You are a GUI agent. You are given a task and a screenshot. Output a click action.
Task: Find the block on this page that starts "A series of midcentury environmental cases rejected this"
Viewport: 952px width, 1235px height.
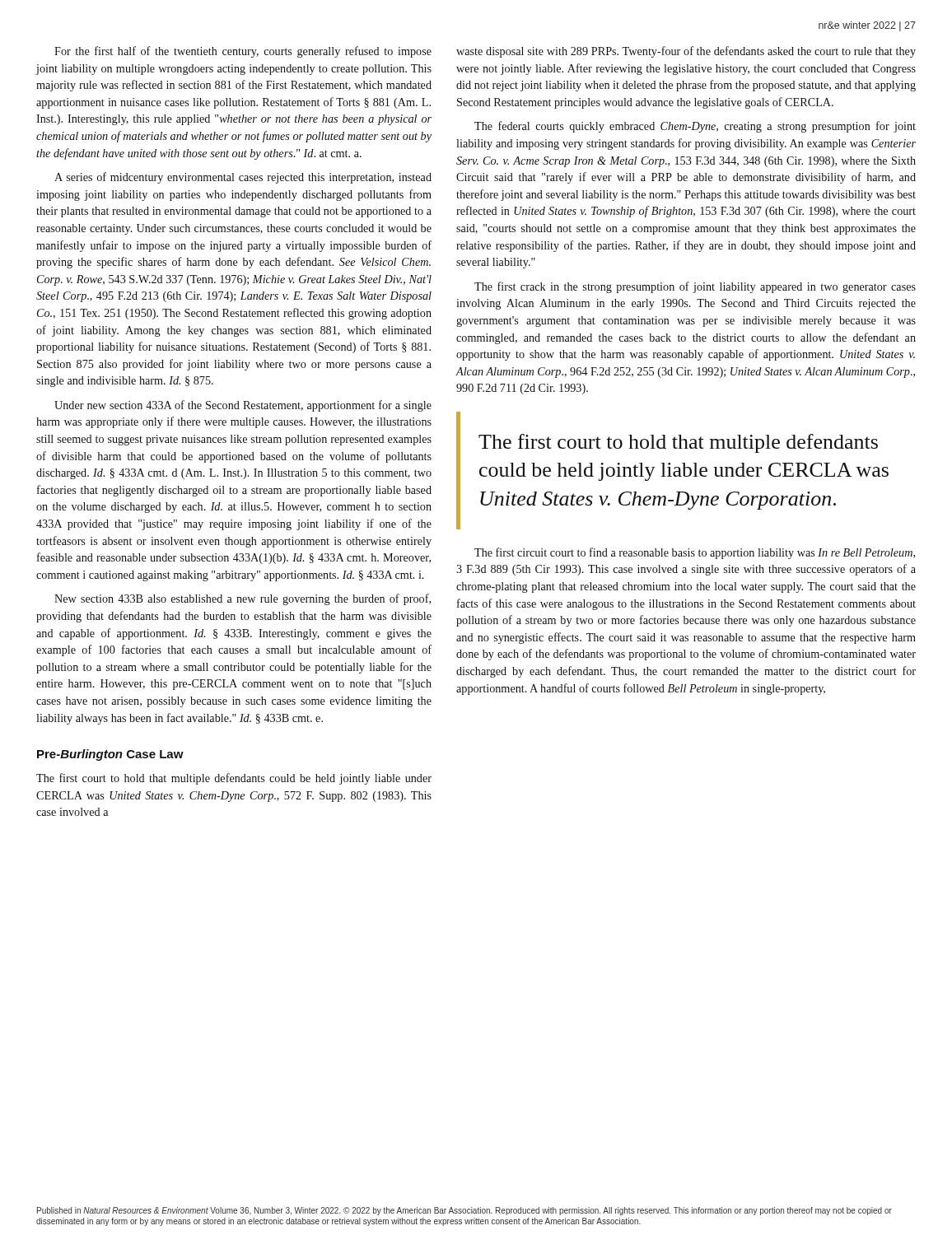(234, 279)
